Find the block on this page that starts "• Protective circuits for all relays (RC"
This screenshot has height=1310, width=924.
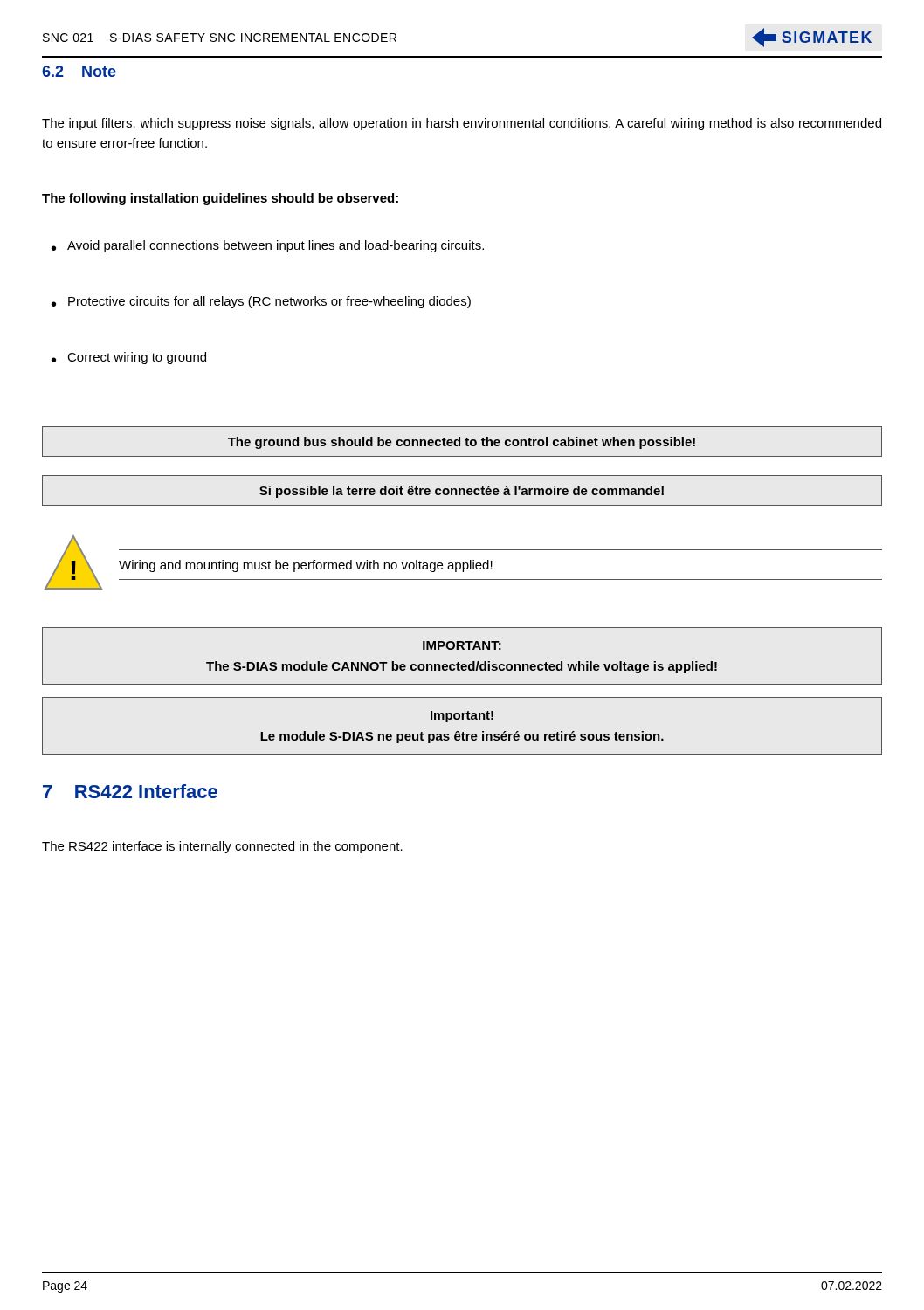point(261,304)
